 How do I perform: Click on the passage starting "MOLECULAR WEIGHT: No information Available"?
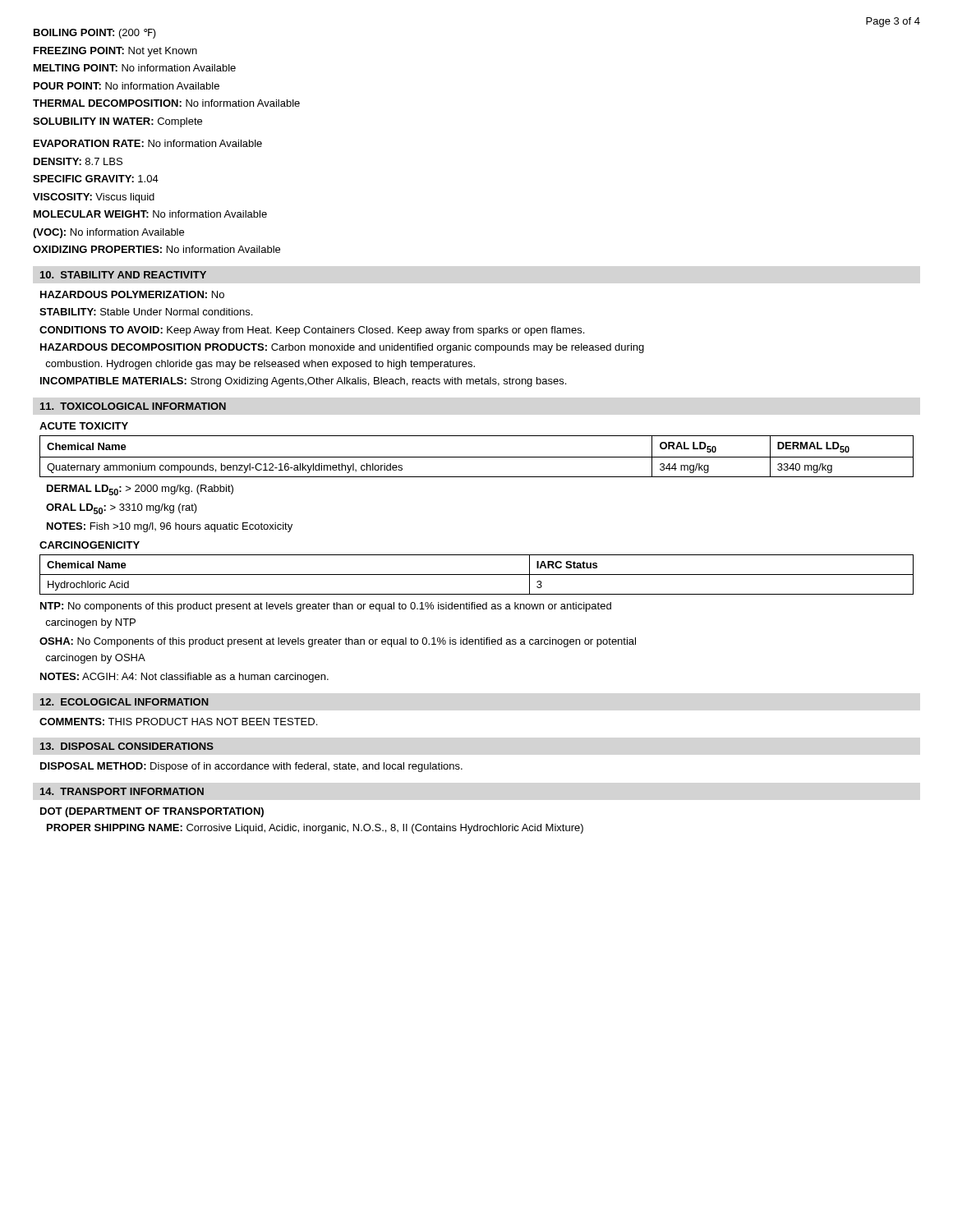tap(150, 214)
